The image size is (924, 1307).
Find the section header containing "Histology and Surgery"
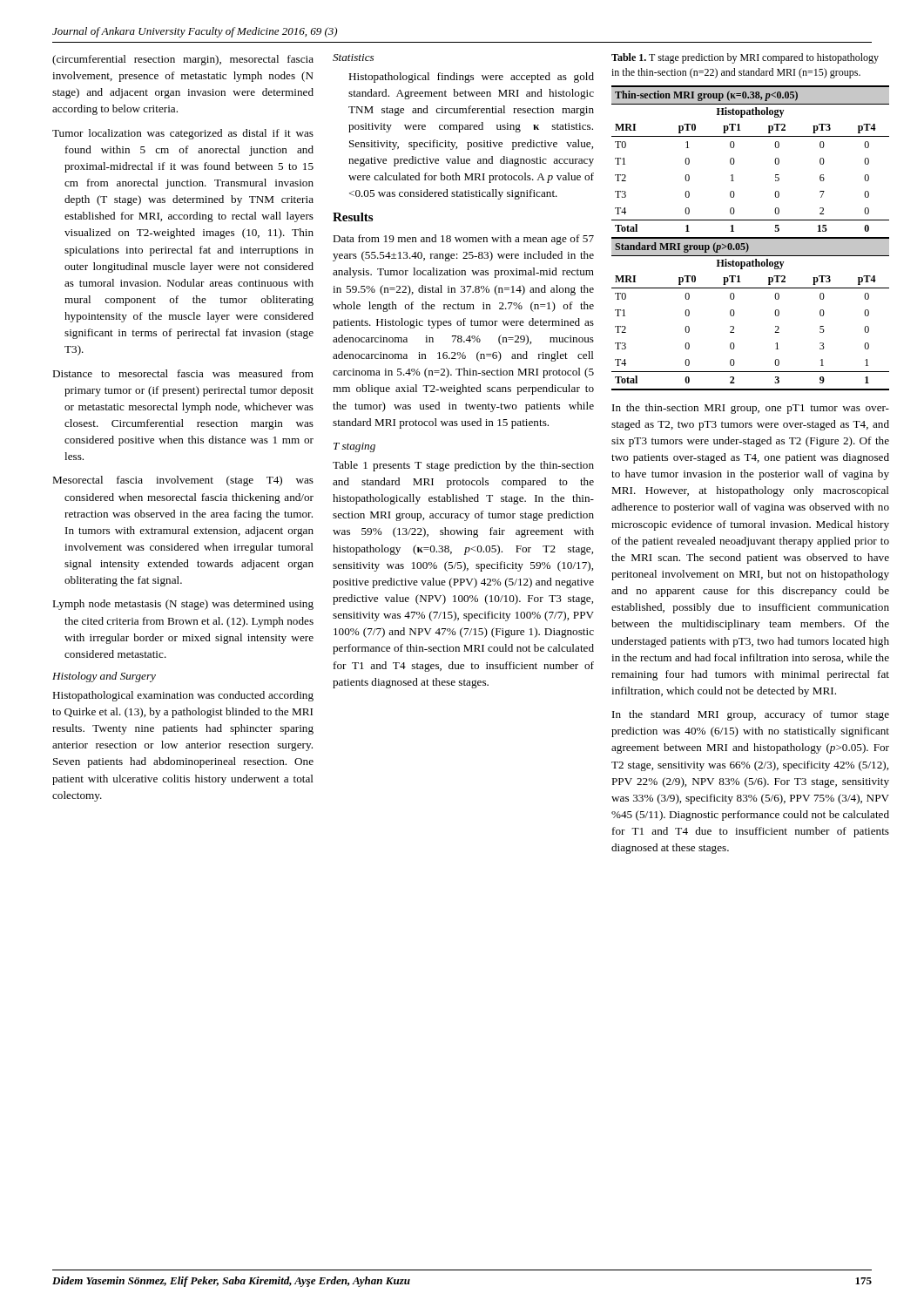click(x=104, y=676)
